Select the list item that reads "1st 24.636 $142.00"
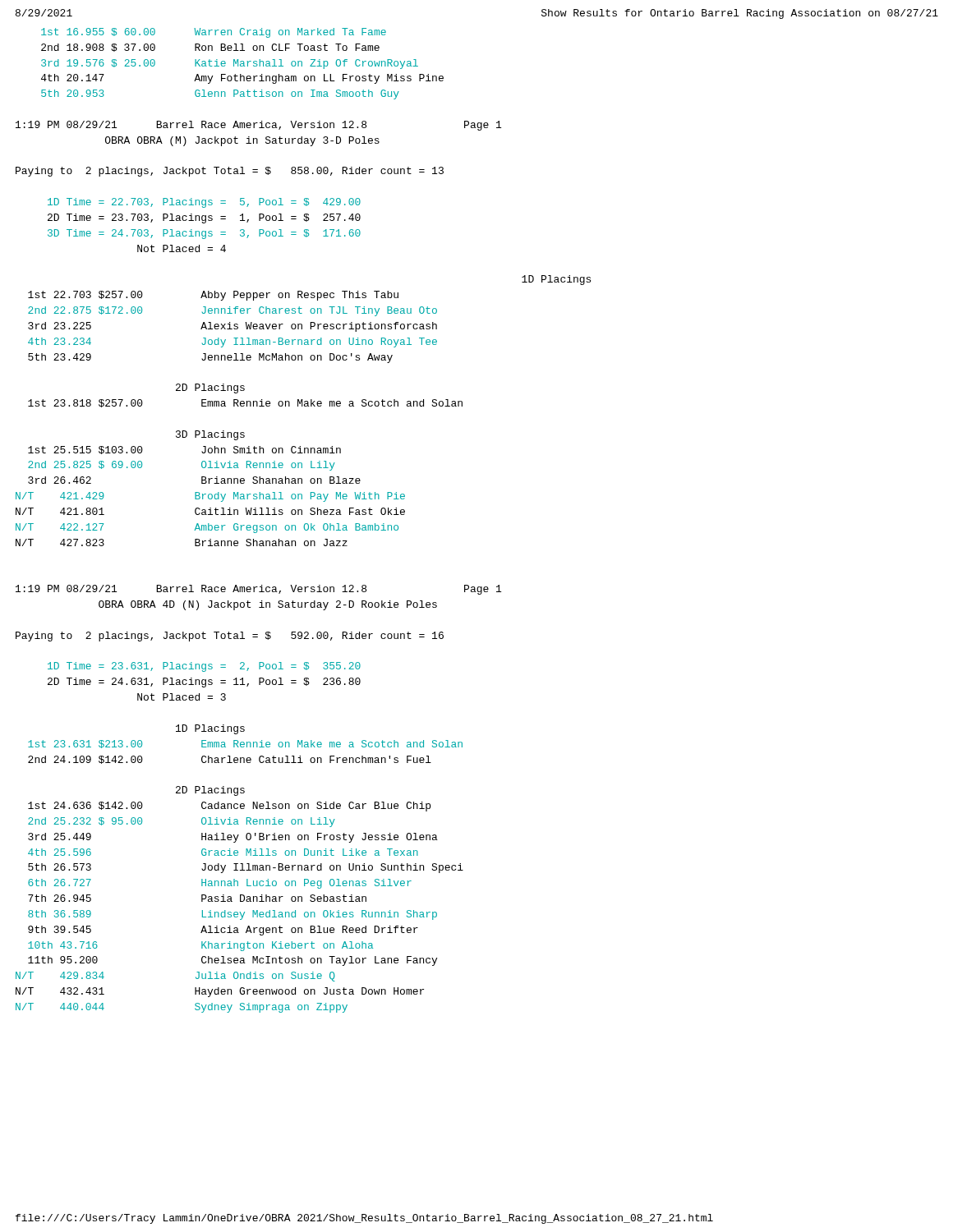Image resolution: width=953 pixels, height=1232 pixels. click(229, 807)
